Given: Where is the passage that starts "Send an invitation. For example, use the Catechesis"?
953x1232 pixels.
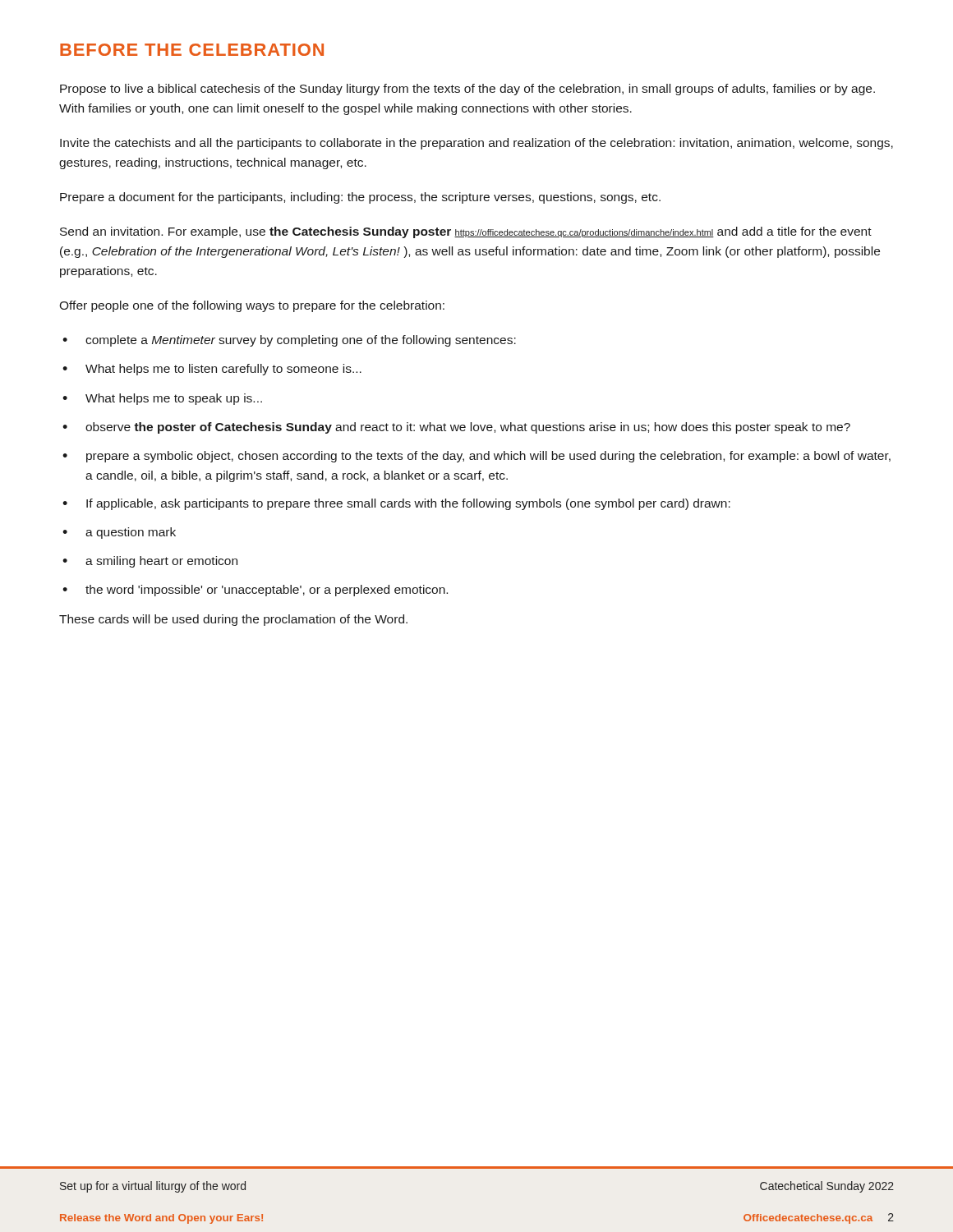Looking at the screenshot, I should pos(470,251).
